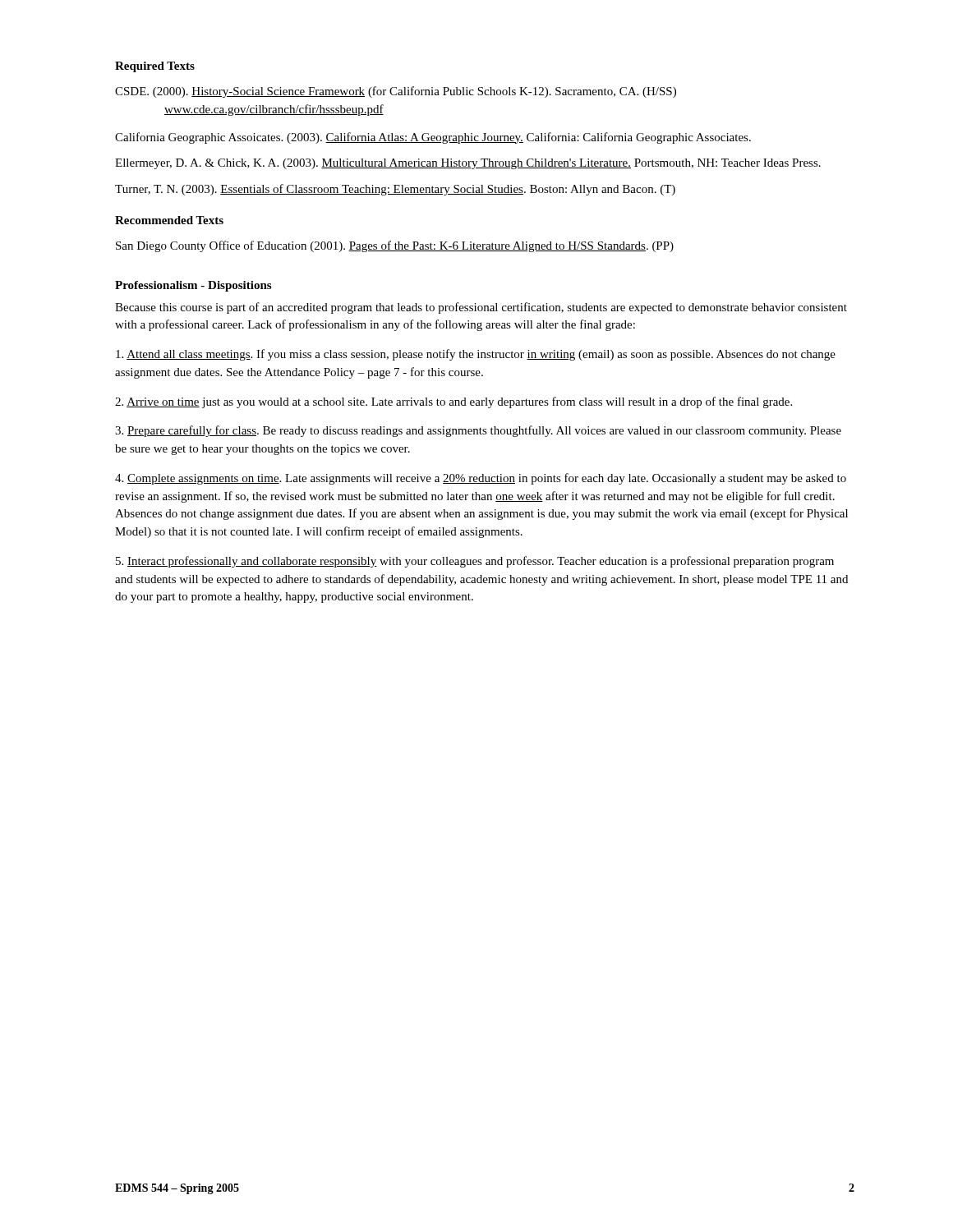Locate the passage starting "5. Interact professionally and collaborate responsibly with"

485,579
